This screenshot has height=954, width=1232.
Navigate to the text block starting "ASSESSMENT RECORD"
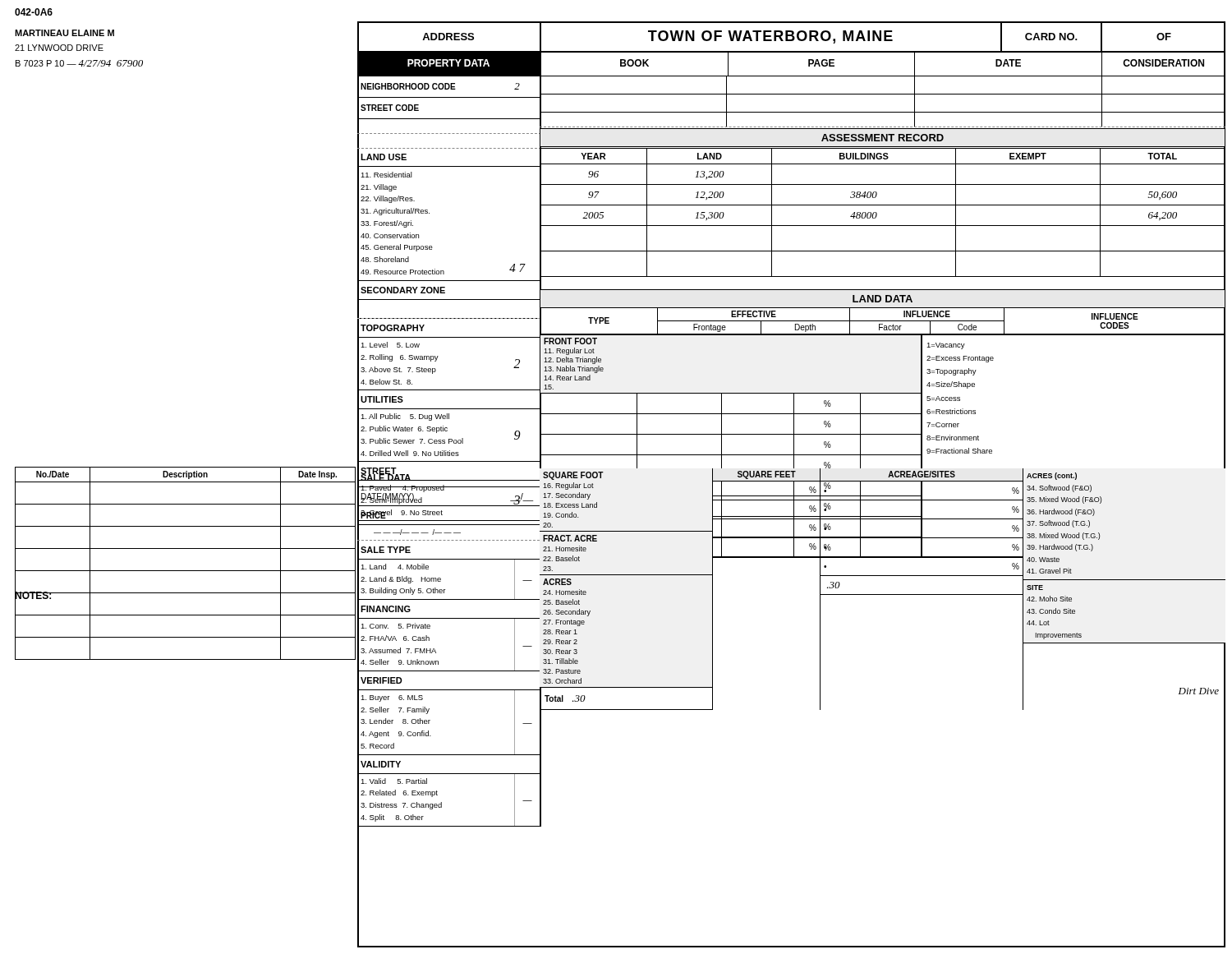[883, 138]
